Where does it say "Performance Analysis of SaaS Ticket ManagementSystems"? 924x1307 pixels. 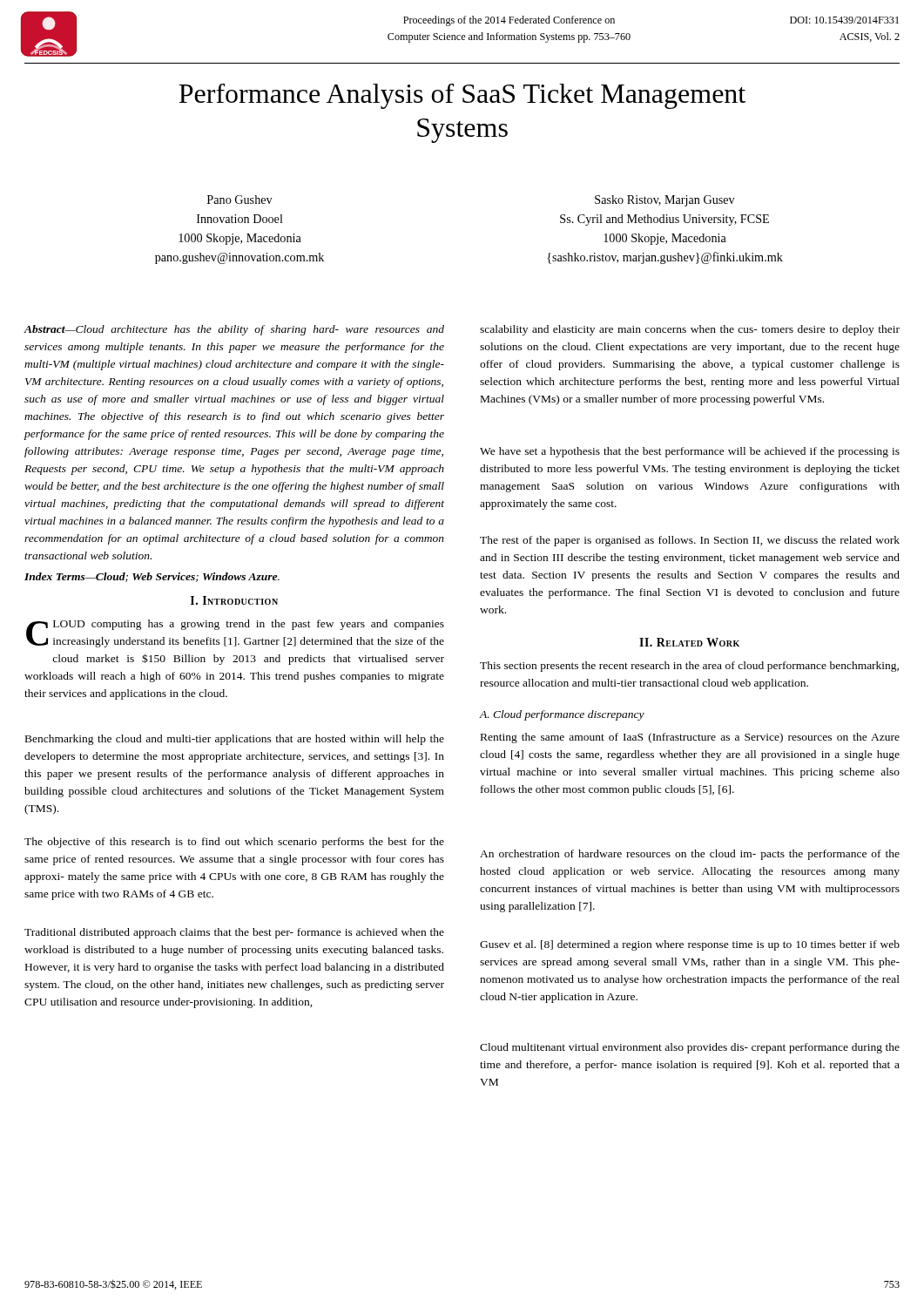[462, 111]
